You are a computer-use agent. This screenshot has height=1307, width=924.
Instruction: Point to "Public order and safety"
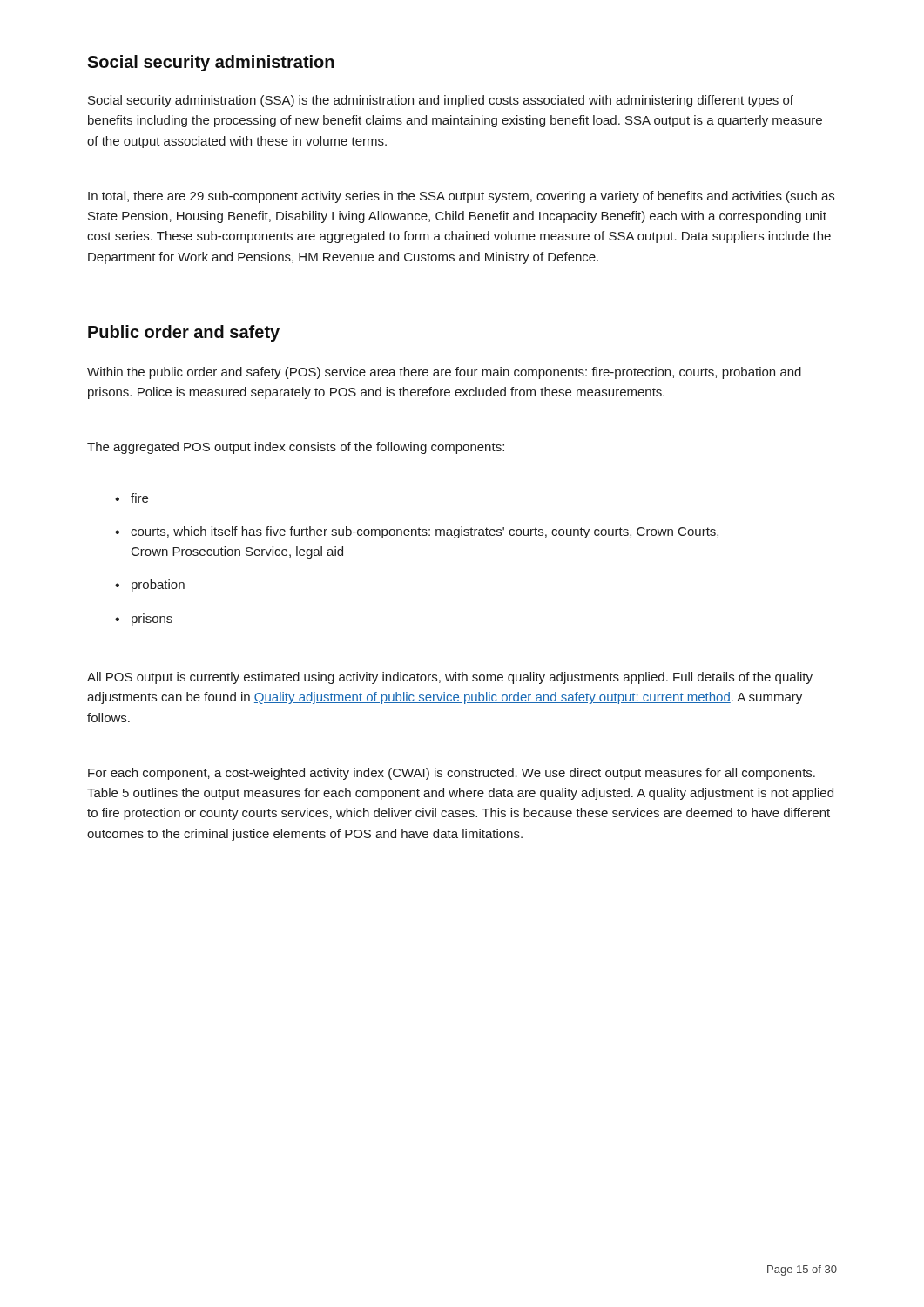click(183, 332)
